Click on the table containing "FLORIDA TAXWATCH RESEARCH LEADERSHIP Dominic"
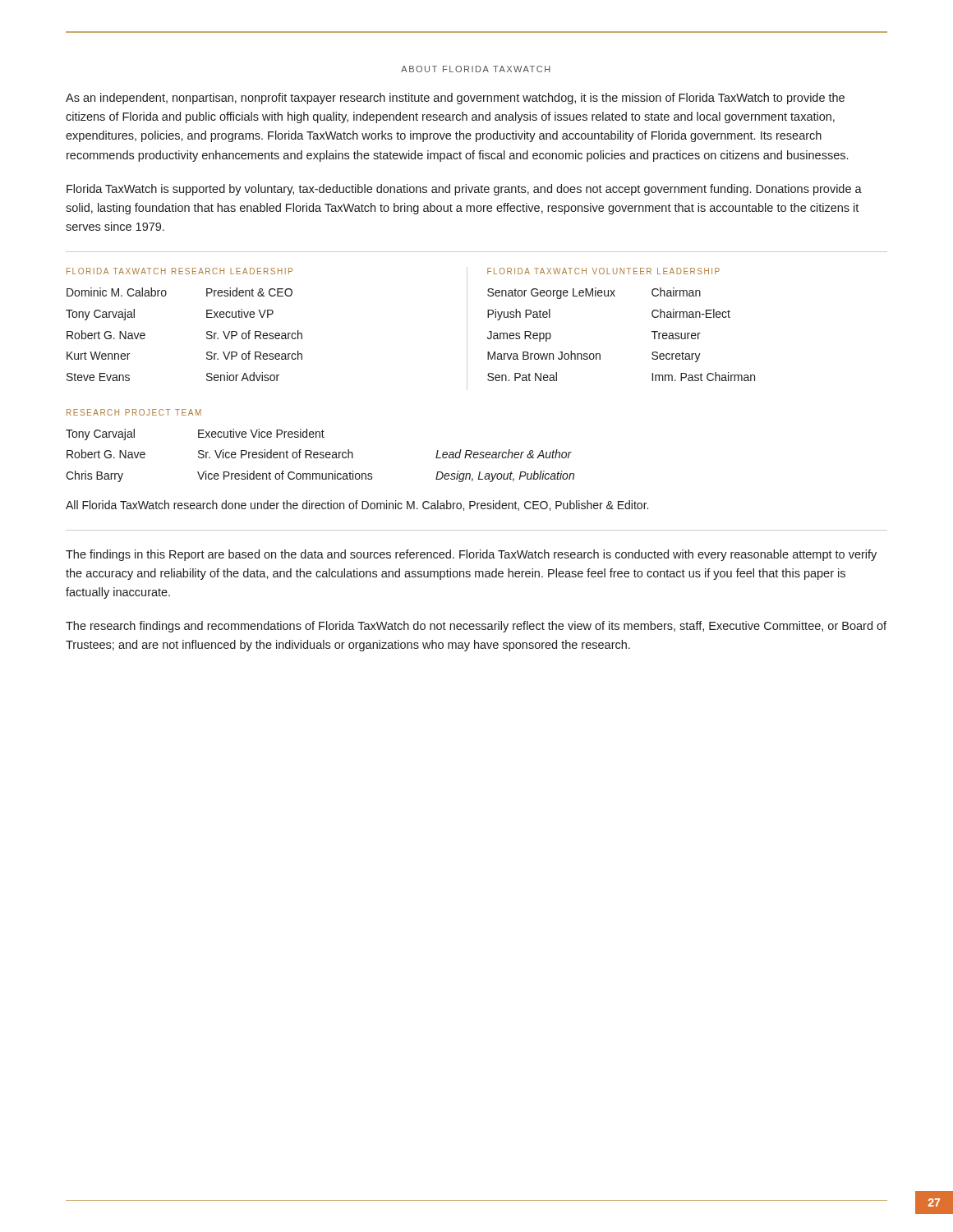The height and width of the screenshot is (1232, 953). (476, 329)
